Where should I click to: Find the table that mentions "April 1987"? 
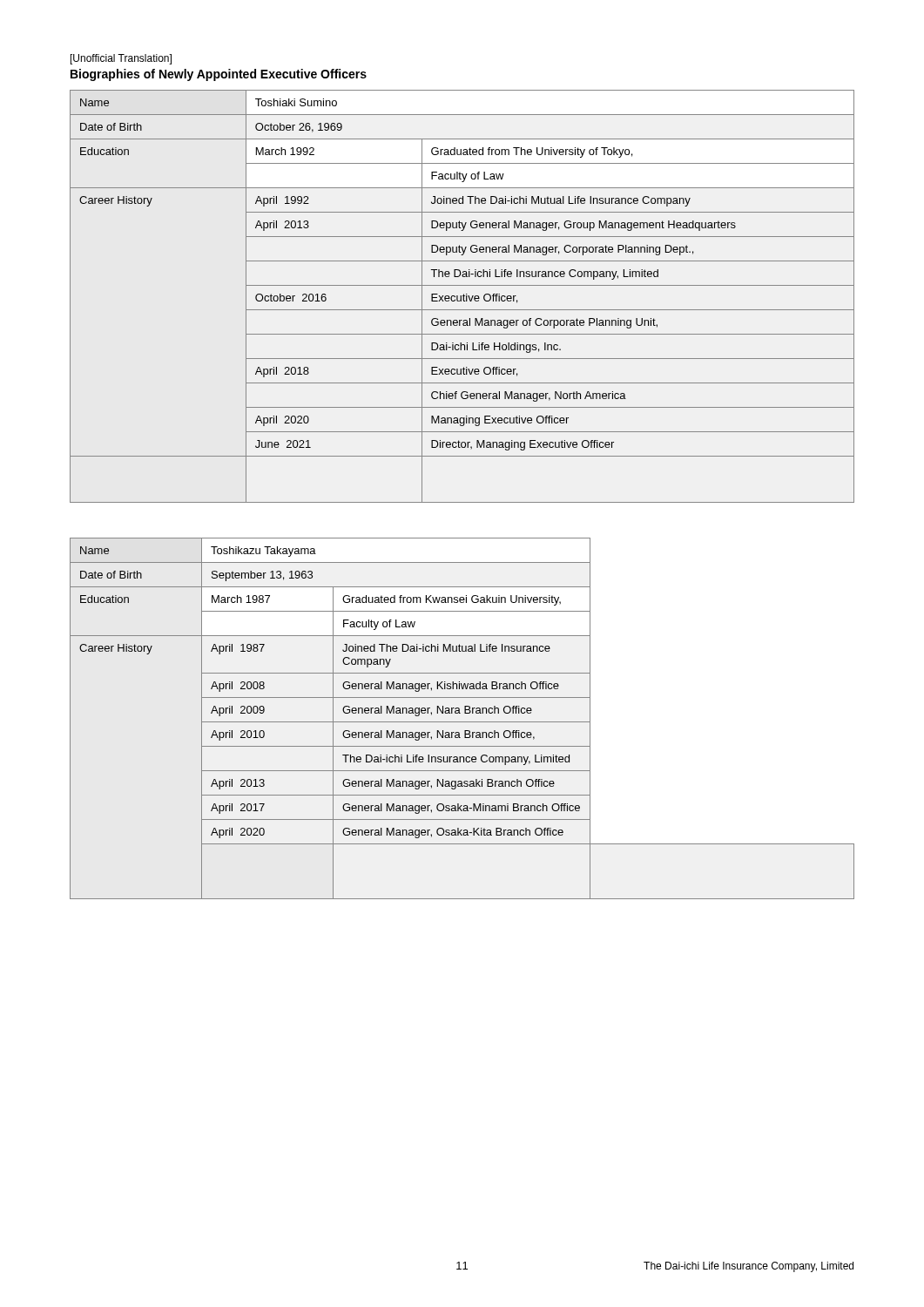(x=462, y=718)
